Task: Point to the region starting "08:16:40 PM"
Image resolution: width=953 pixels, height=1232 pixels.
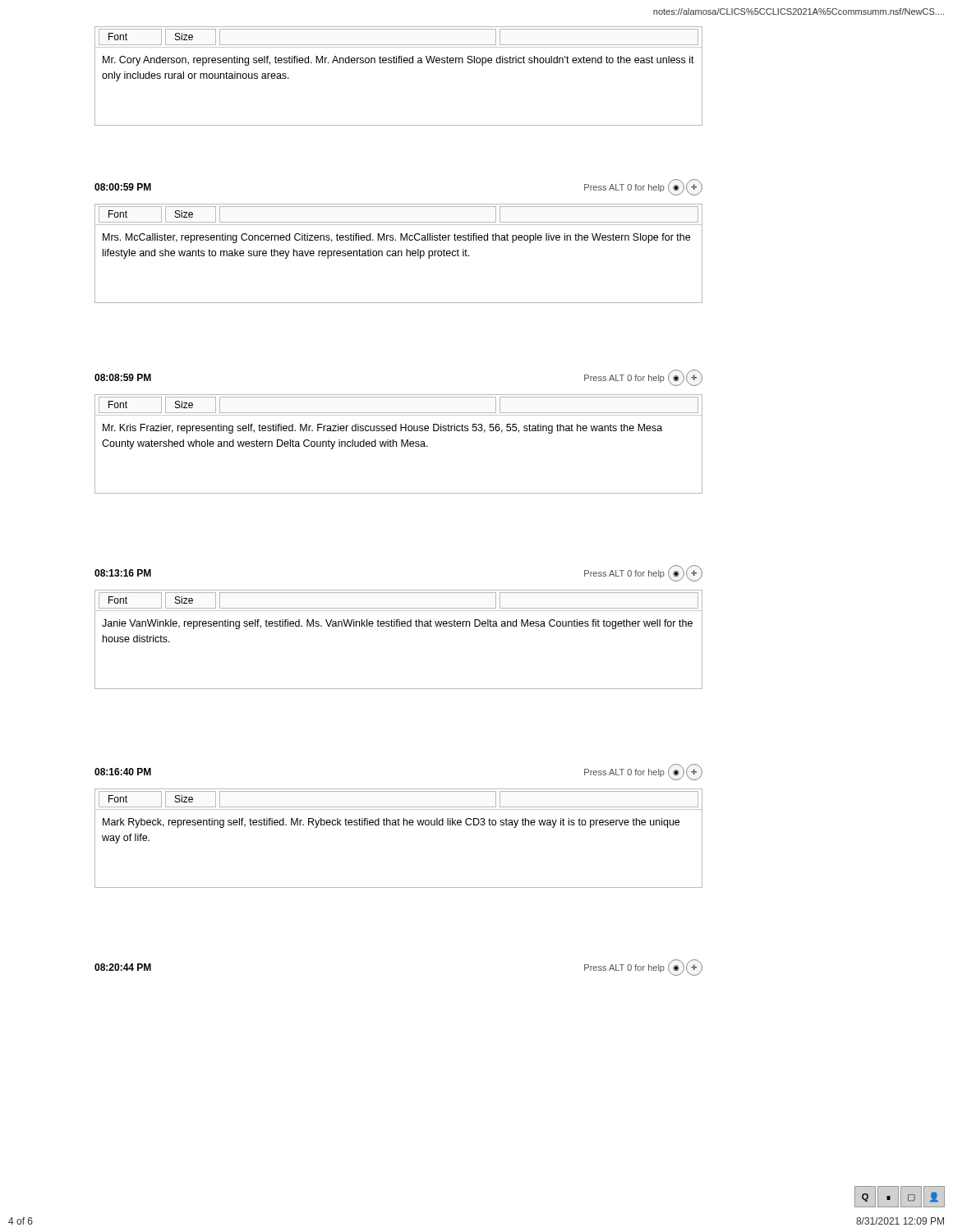Action: pyautogui.click(x=123, y=772)
